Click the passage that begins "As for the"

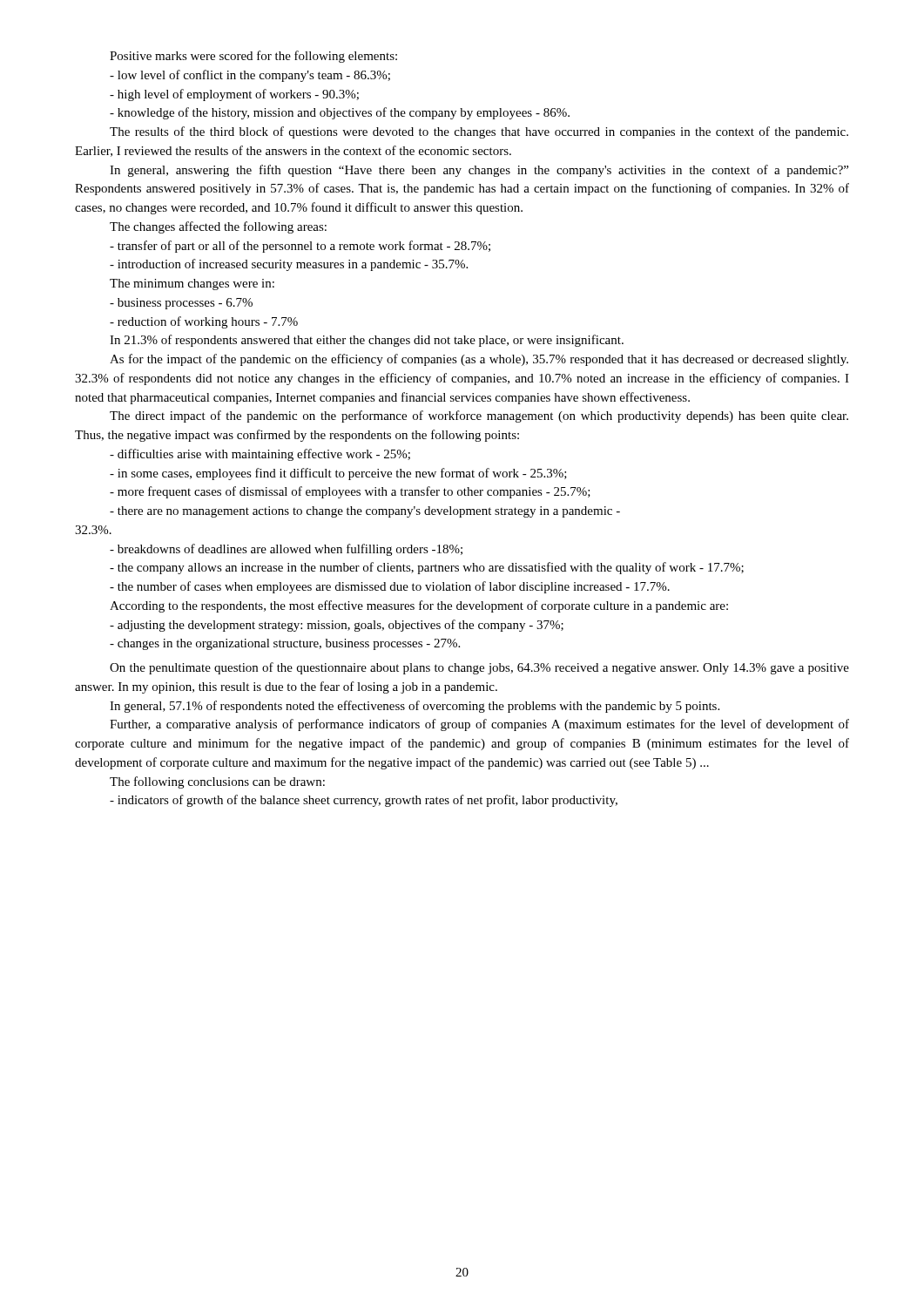462,378
